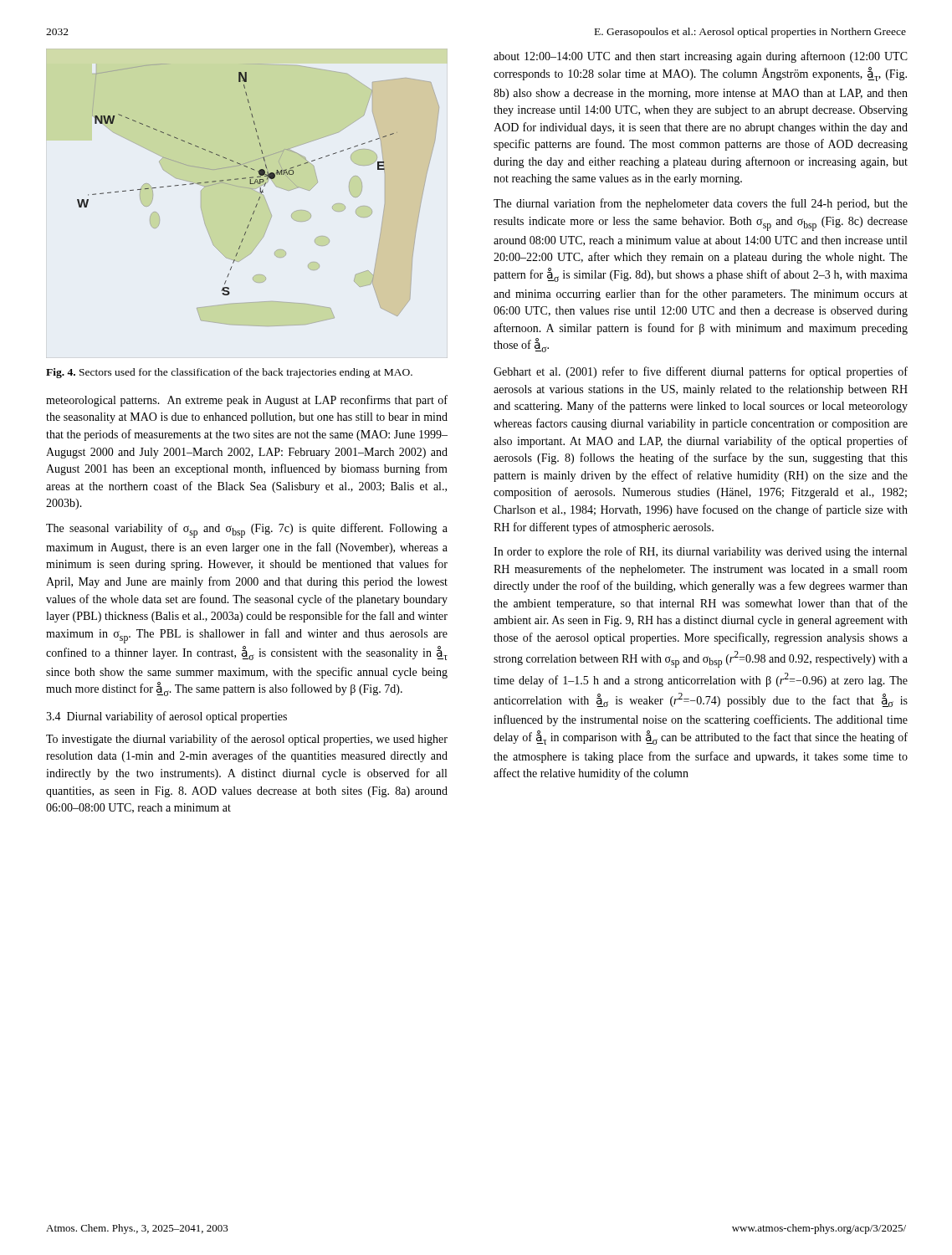Where is the passage that starts "about 12:00–14:00 UTC and then"?
Viewport: 952px width, 1255px height.
click(701, 118)
